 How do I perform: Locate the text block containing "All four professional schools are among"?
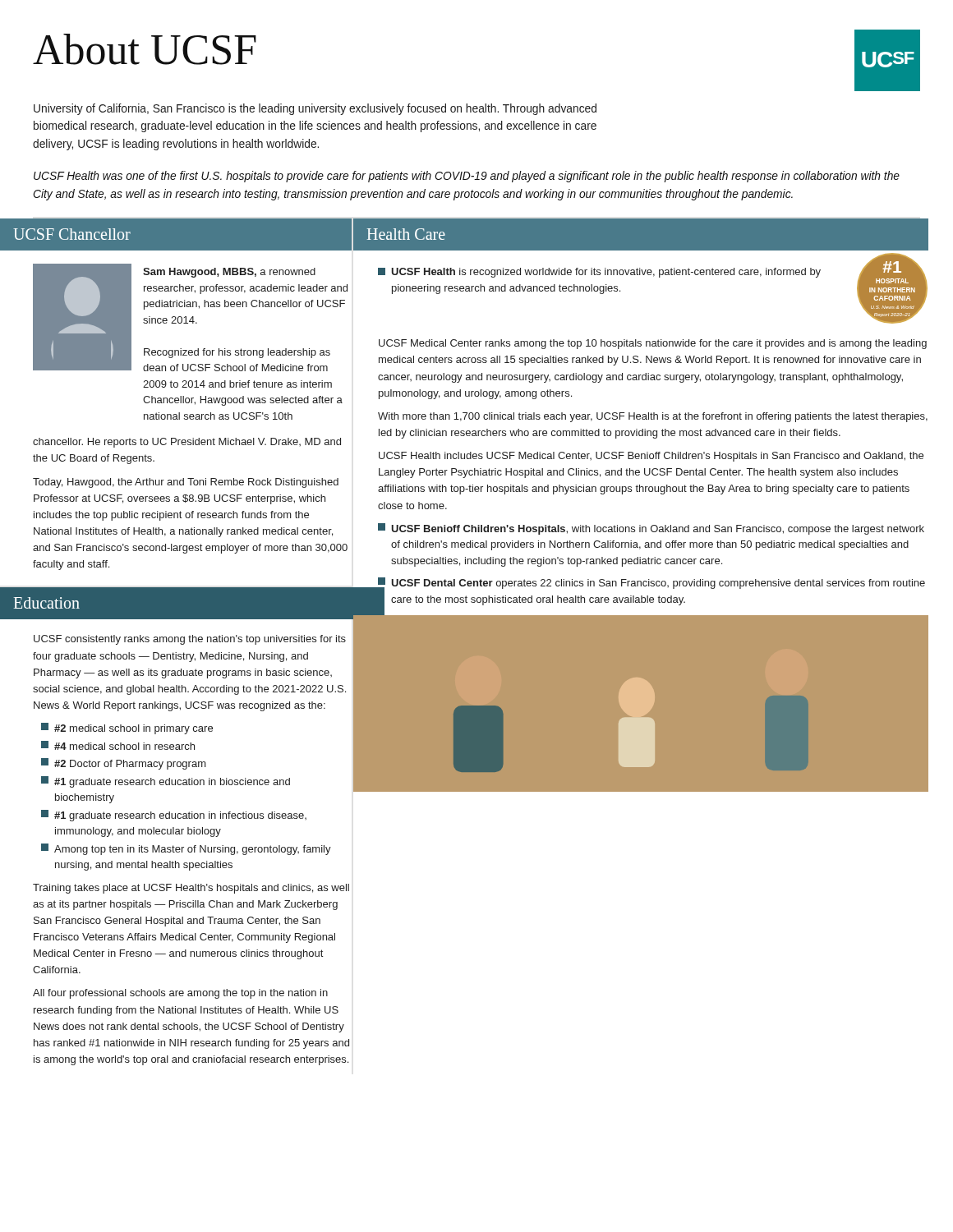[191, 1026]
